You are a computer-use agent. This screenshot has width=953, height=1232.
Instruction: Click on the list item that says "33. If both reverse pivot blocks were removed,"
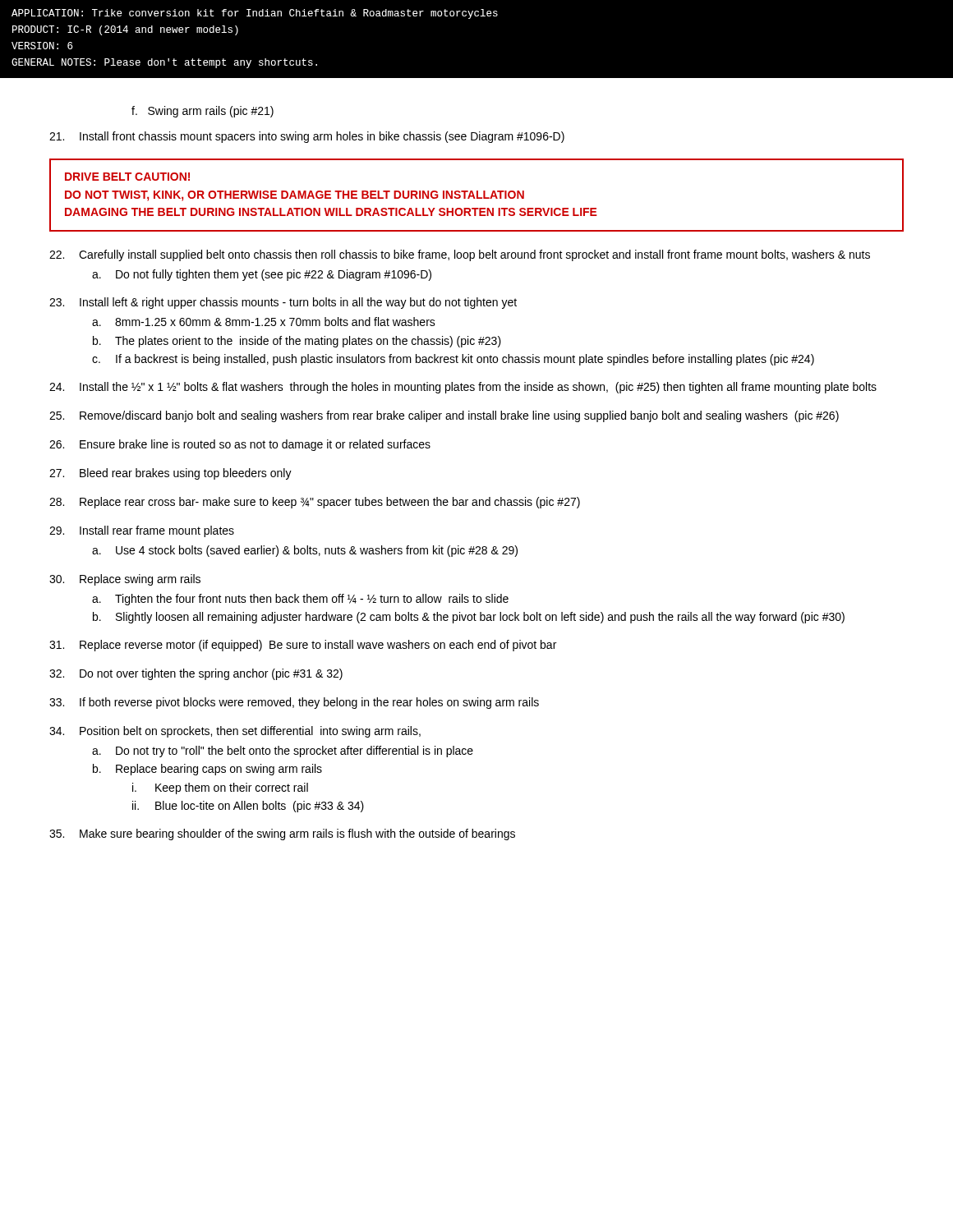[476, 703]
